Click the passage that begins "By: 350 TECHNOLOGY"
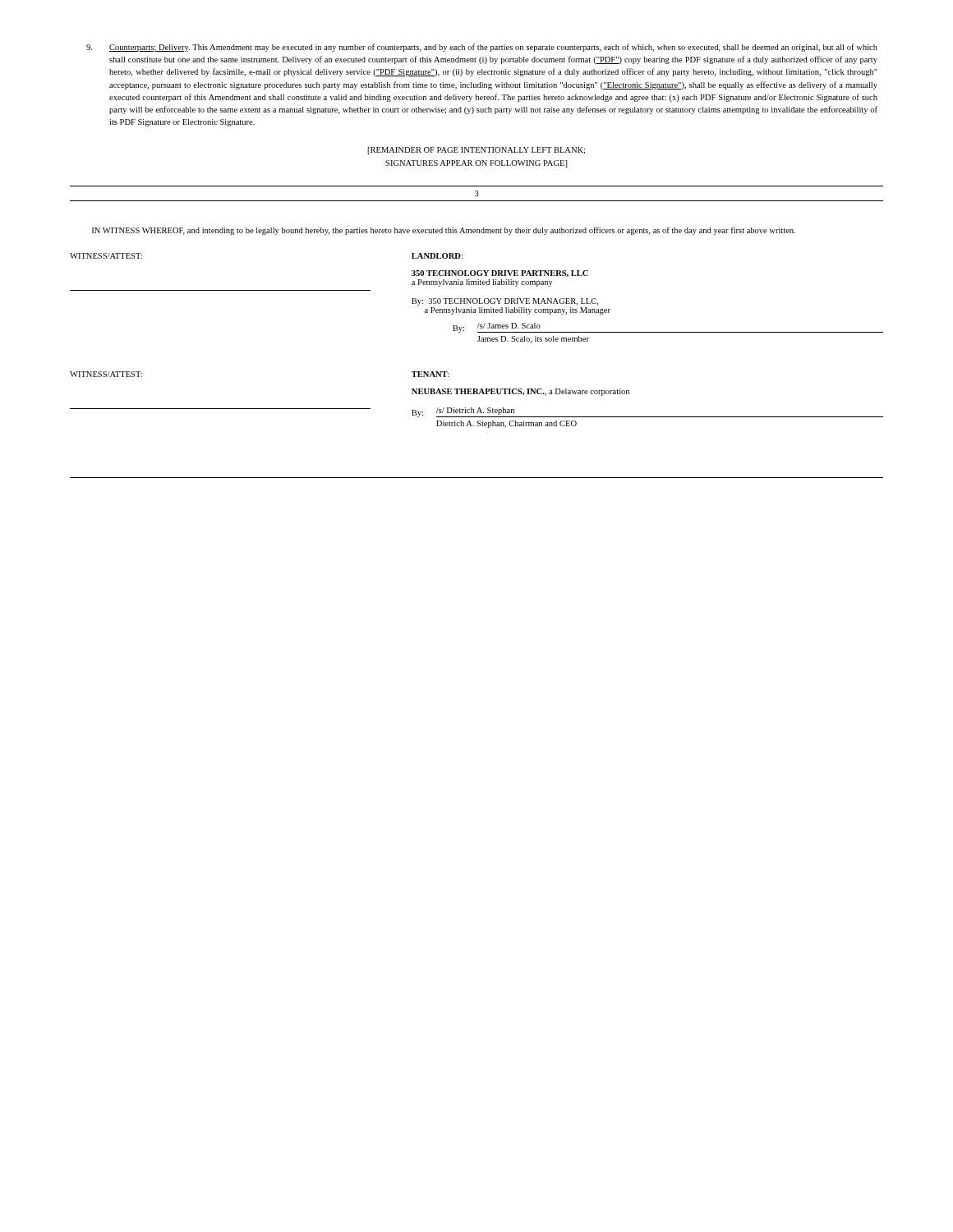Image resolution: width=953 pixels, height=1232 pixels. point(511,306)
